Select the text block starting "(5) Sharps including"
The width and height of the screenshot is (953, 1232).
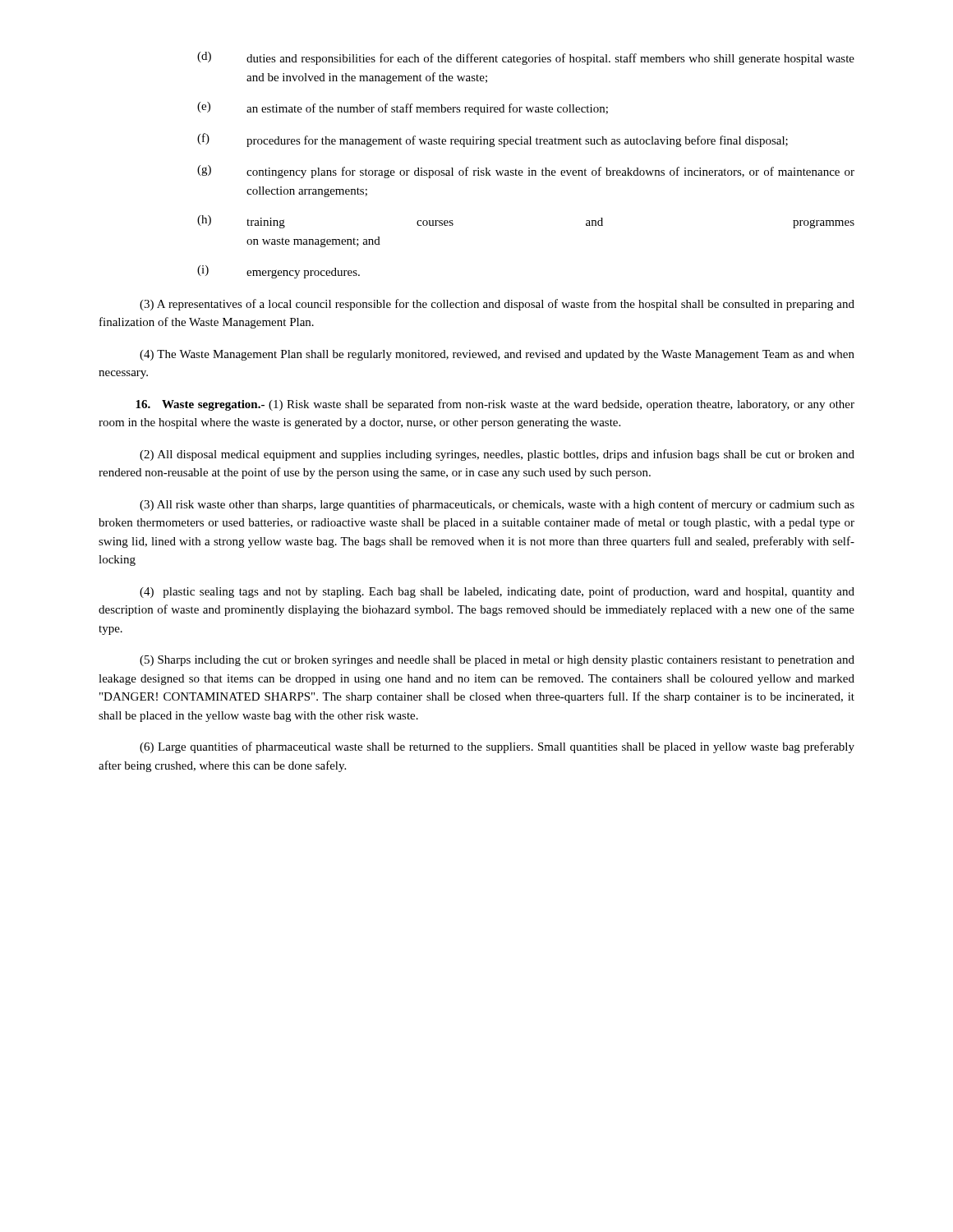coord(476,687)
